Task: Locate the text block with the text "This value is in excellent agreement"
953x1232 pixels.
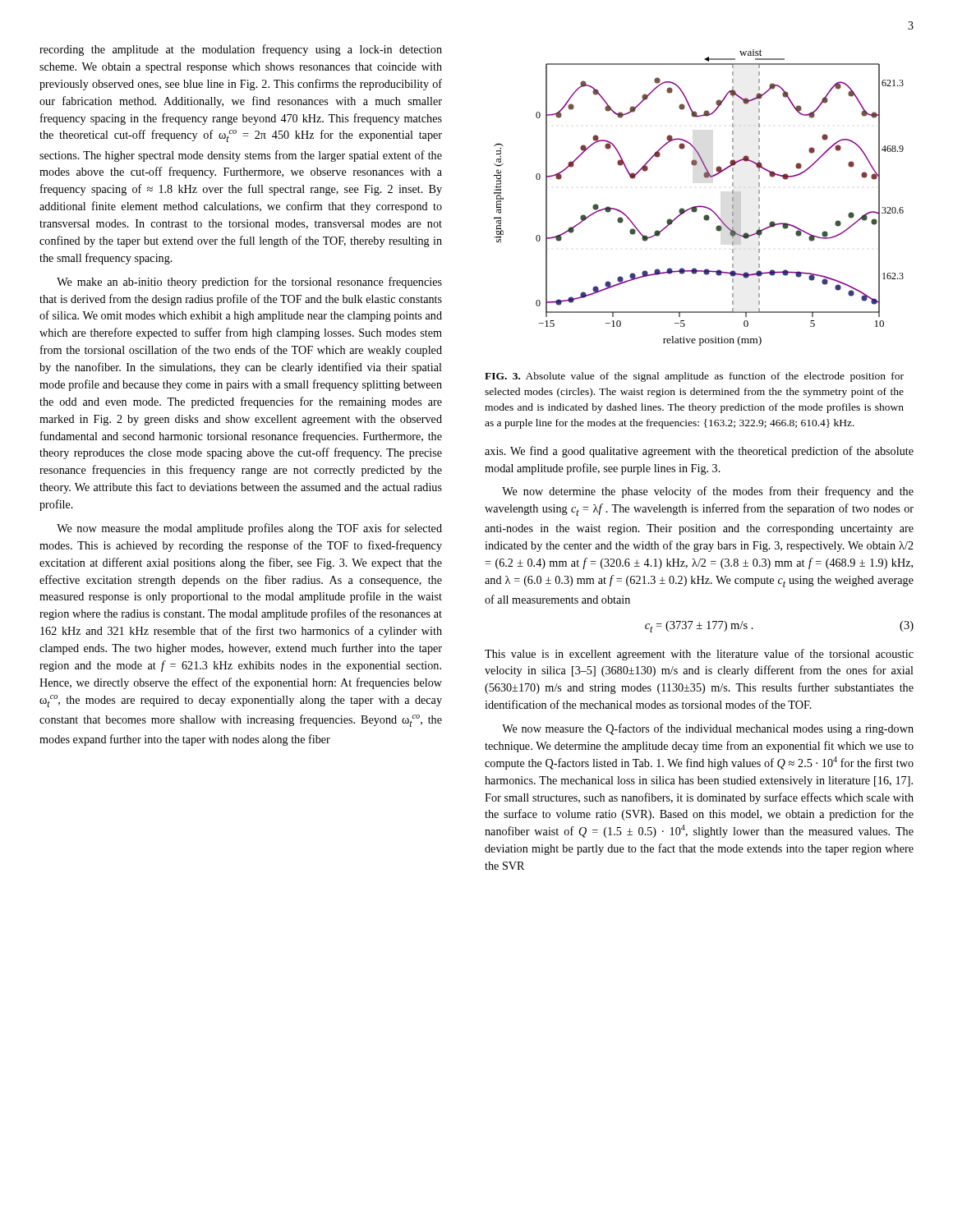Action: tap(699, 760)
